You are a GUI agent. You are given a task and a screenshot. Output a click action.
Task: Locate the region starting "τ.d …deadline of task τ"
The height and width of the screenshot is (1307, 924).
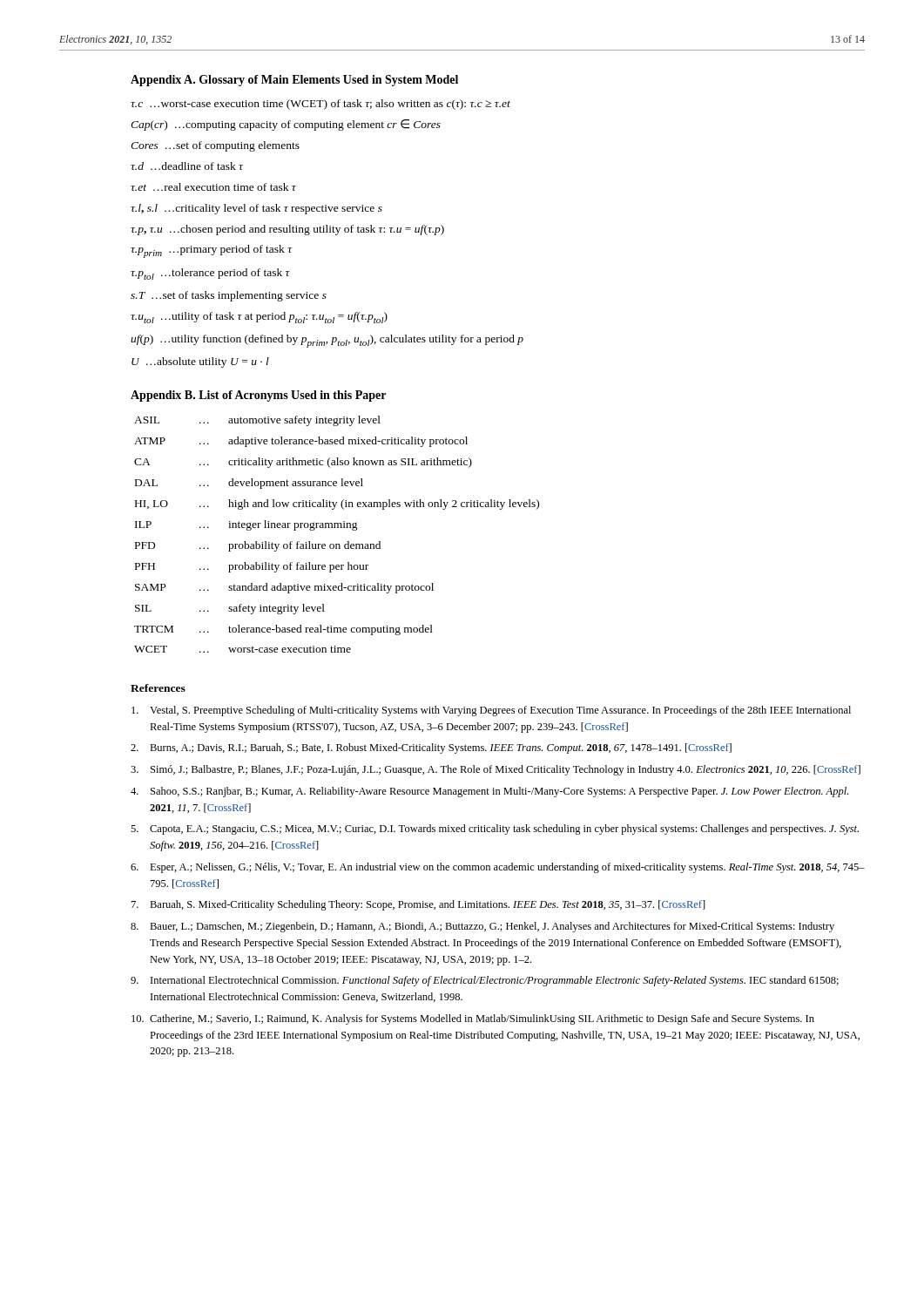click(187, 166)
